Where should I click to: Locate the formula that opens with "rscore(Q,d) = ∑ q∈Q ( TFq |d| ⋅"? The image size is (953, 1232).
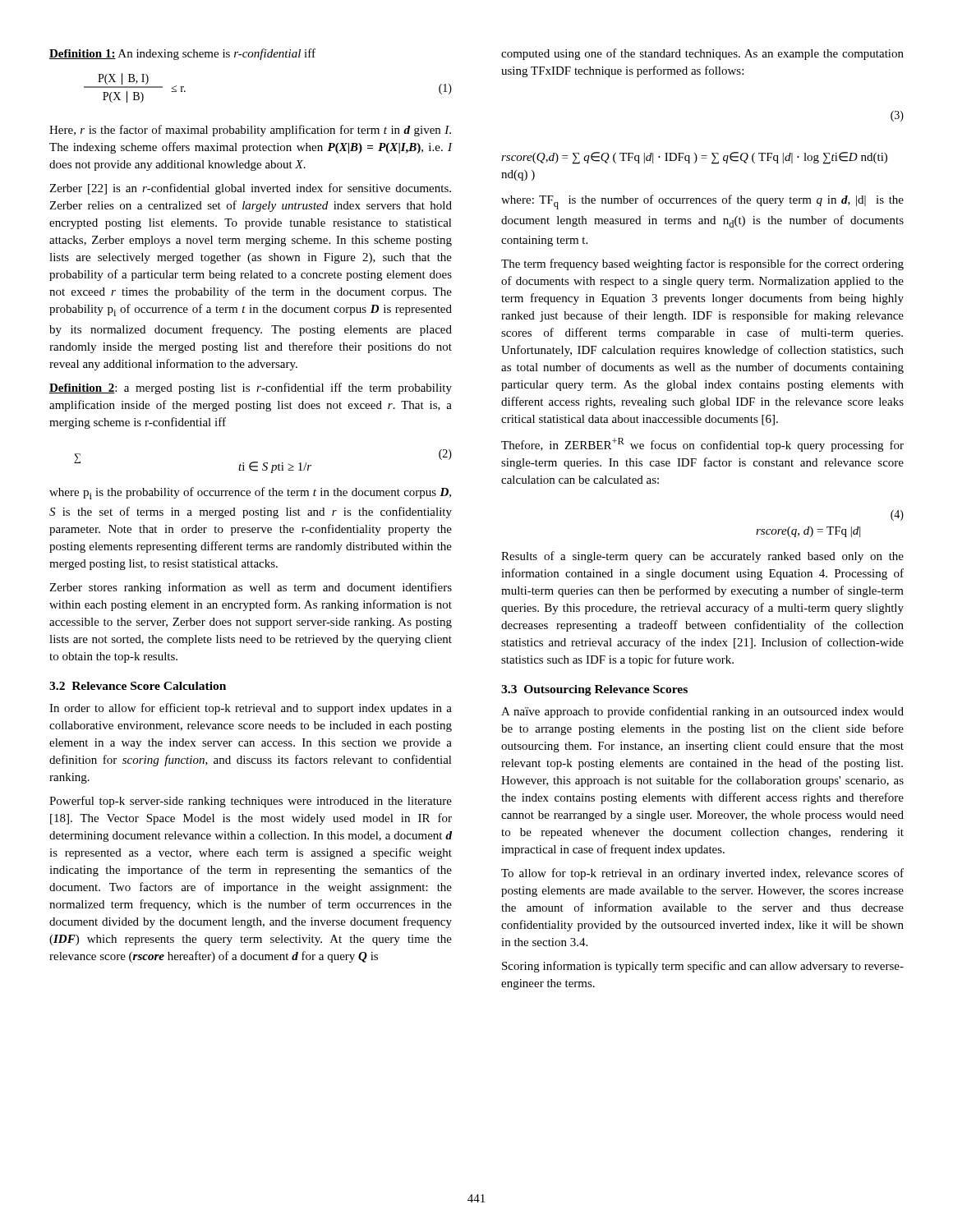point(897,116)
